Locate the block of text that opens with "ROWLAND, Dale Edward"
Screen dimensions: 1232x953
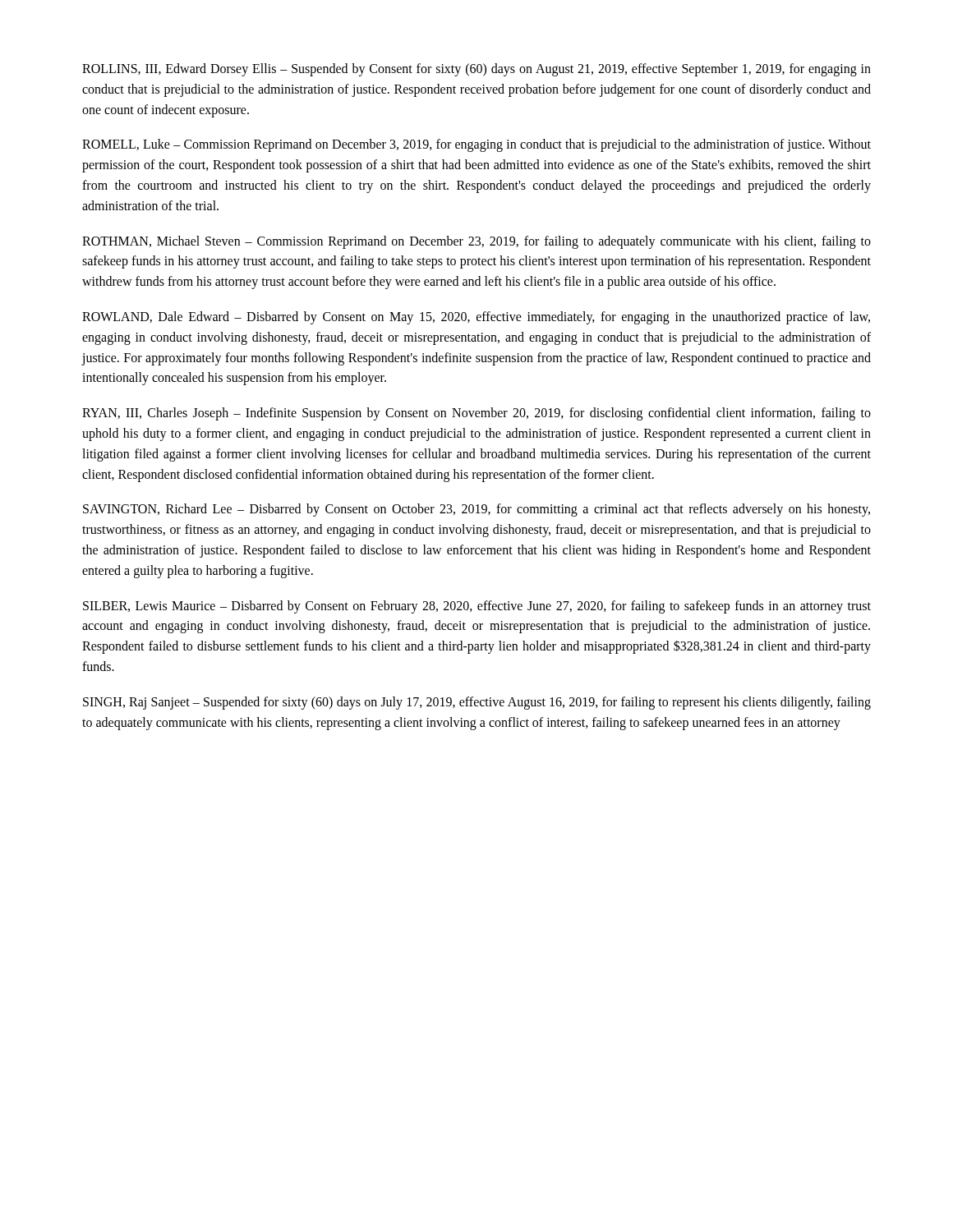(x=476, y=347)
